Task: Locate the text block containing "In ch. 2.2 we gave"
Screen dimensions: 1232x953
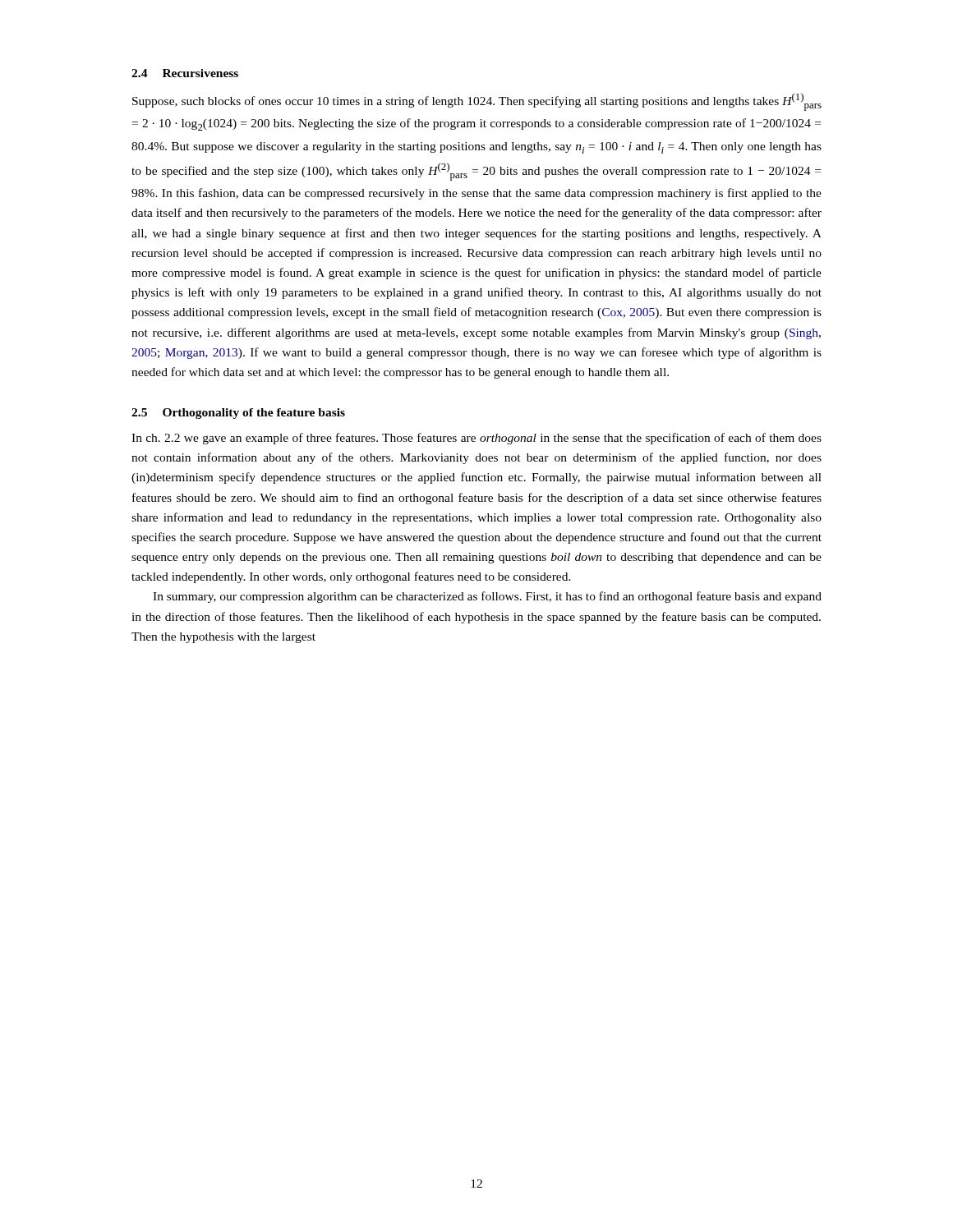Action: [x=476, y=537]
